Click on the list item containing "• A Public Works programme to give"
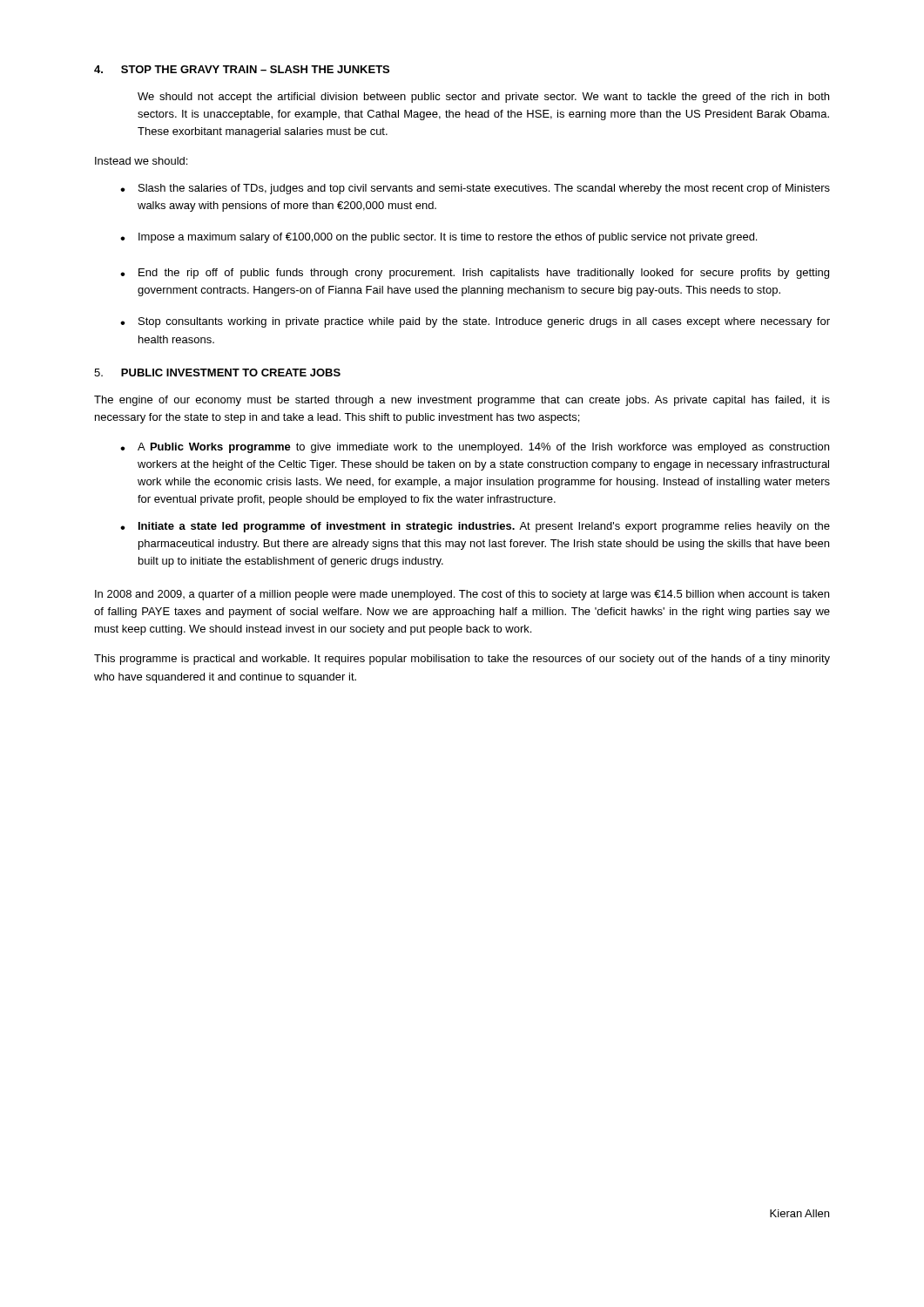Viewport: 924px width, 1307px height. [475, 473]
